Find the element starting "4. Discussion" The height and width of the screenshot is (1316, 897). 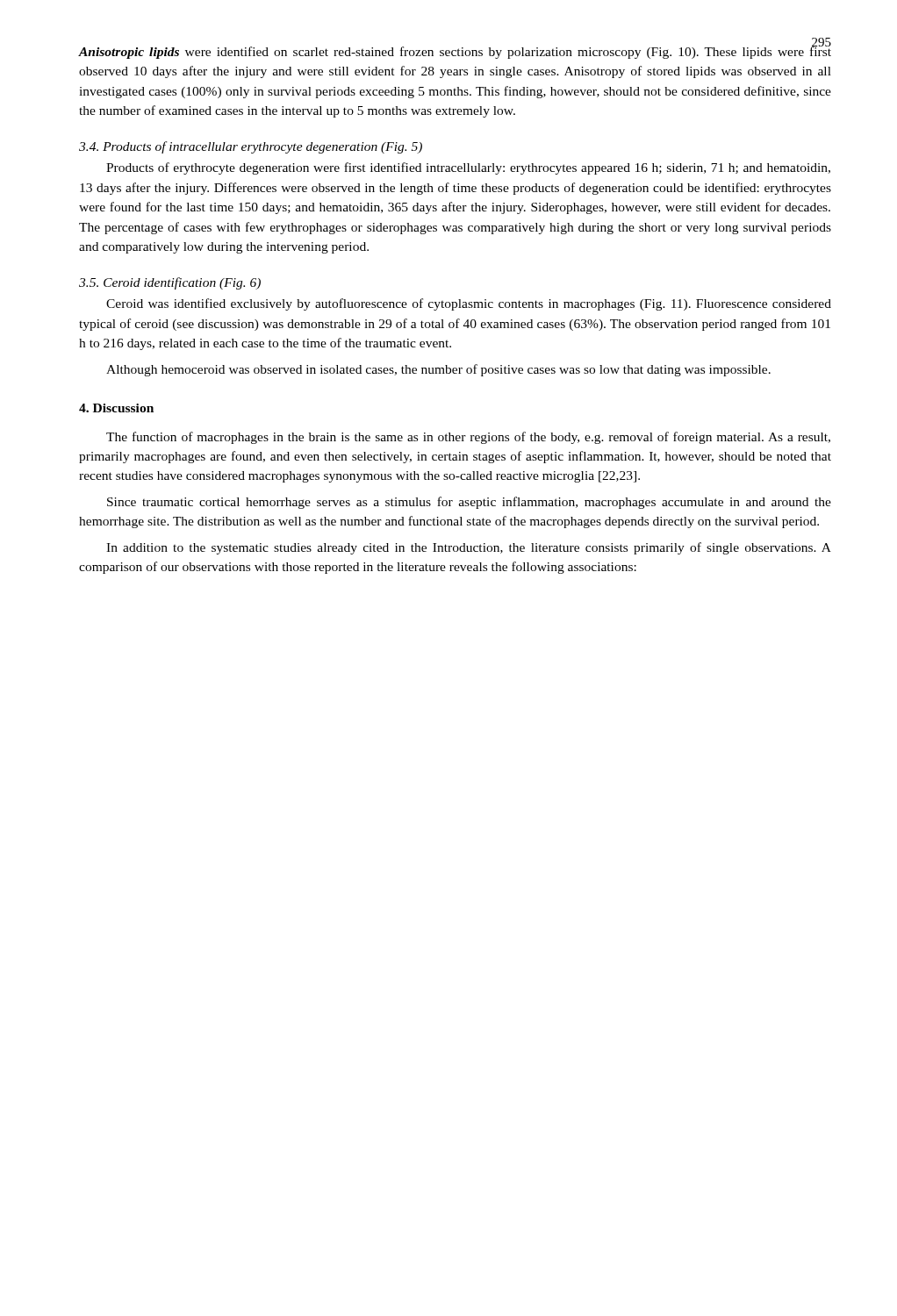(116, 408)
